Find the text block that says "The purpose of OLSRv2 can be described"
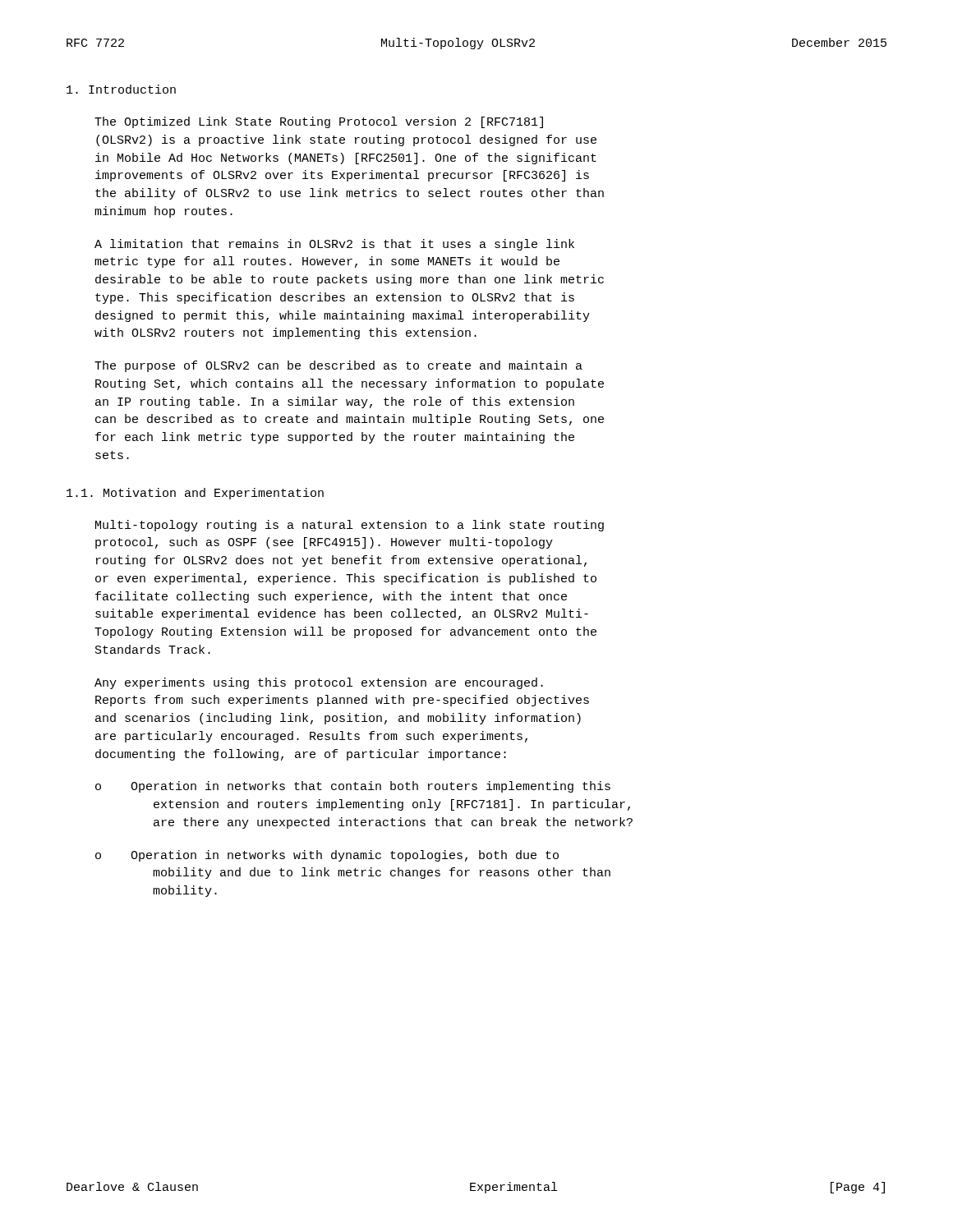 [350, 411]
